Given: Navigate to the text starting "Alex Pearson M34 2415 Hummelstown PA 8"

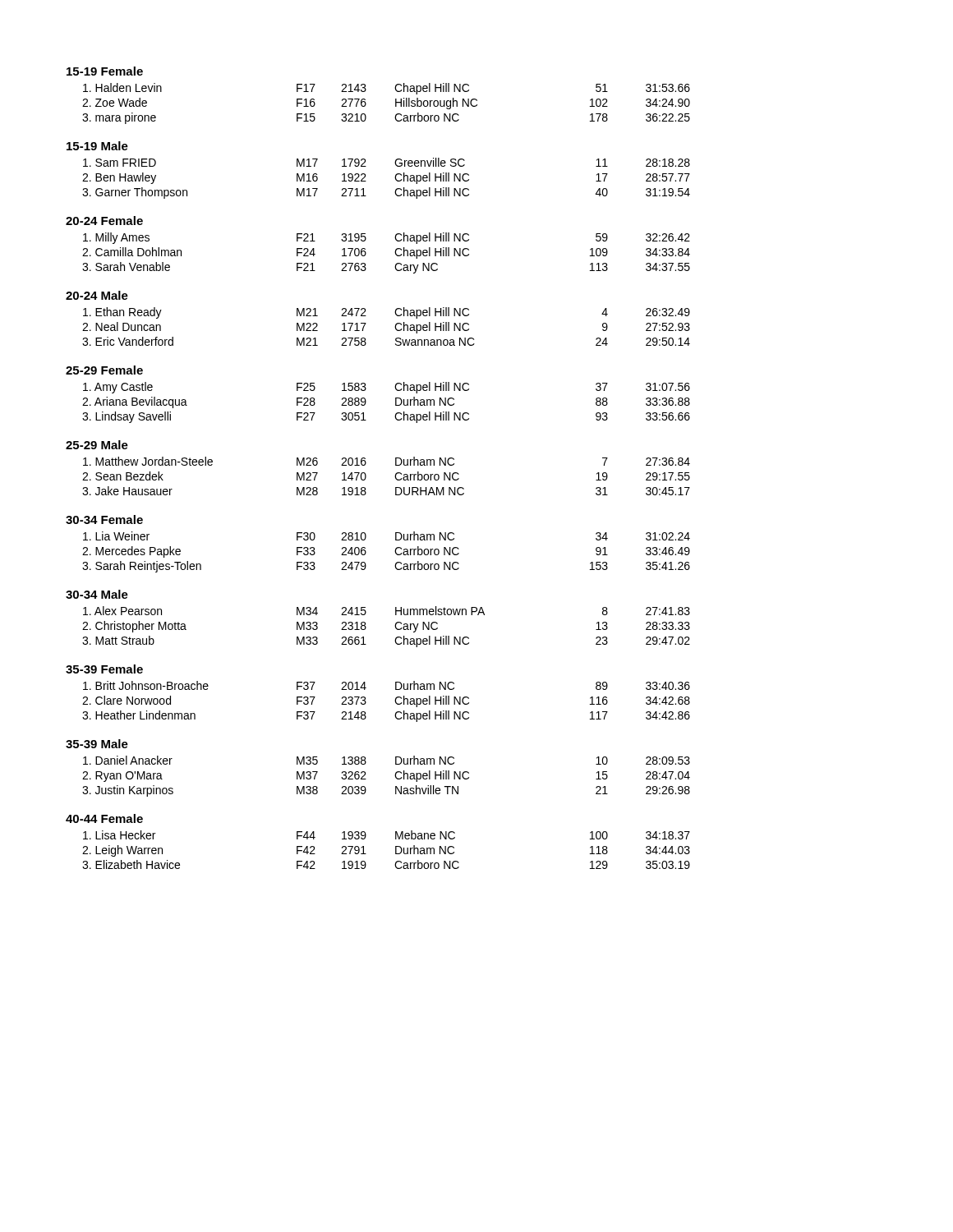Looking at the screenshot, I should point(124,611).
